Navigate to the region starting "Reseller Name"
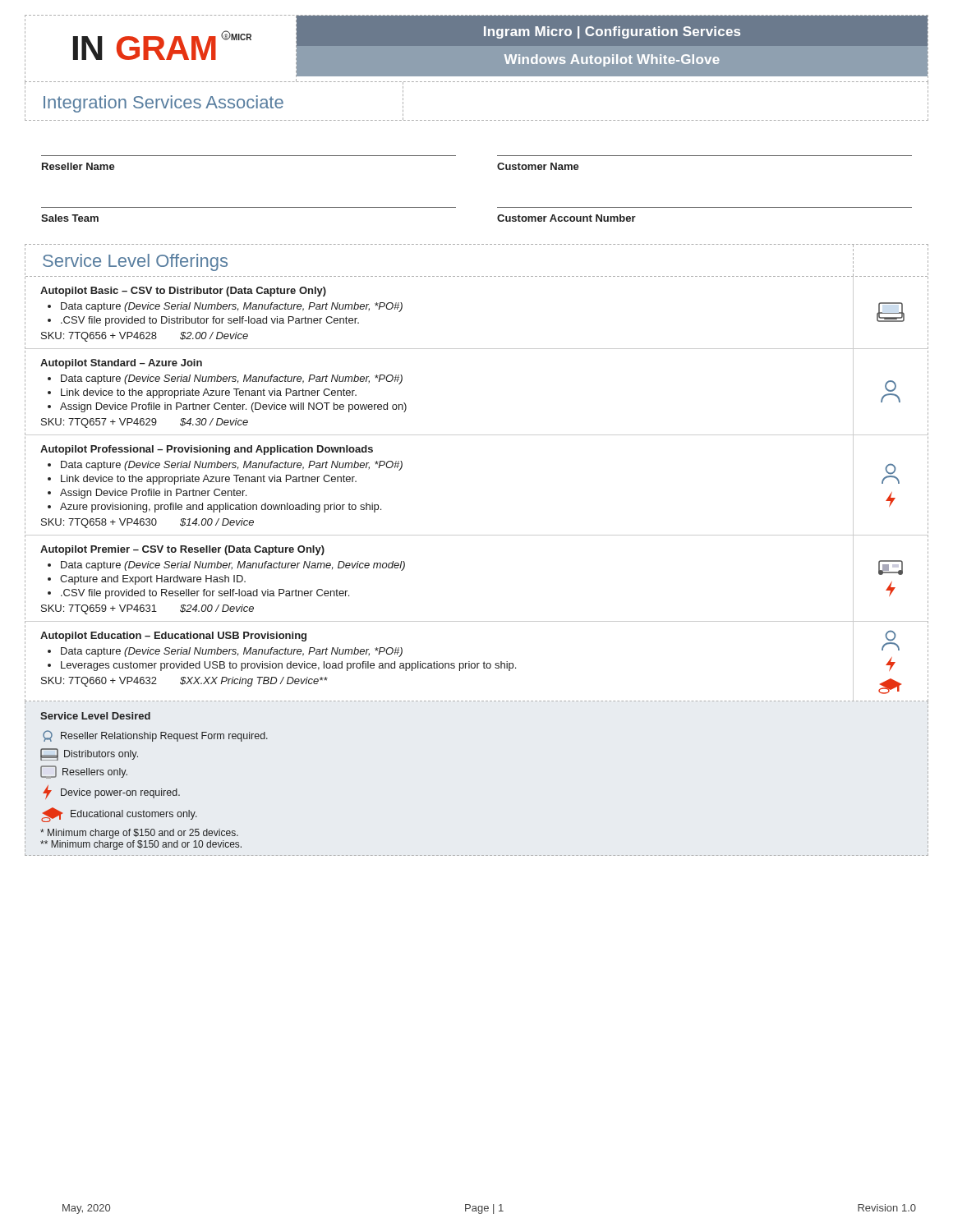Screen dimensions: 1232x953 click(248, 156)
